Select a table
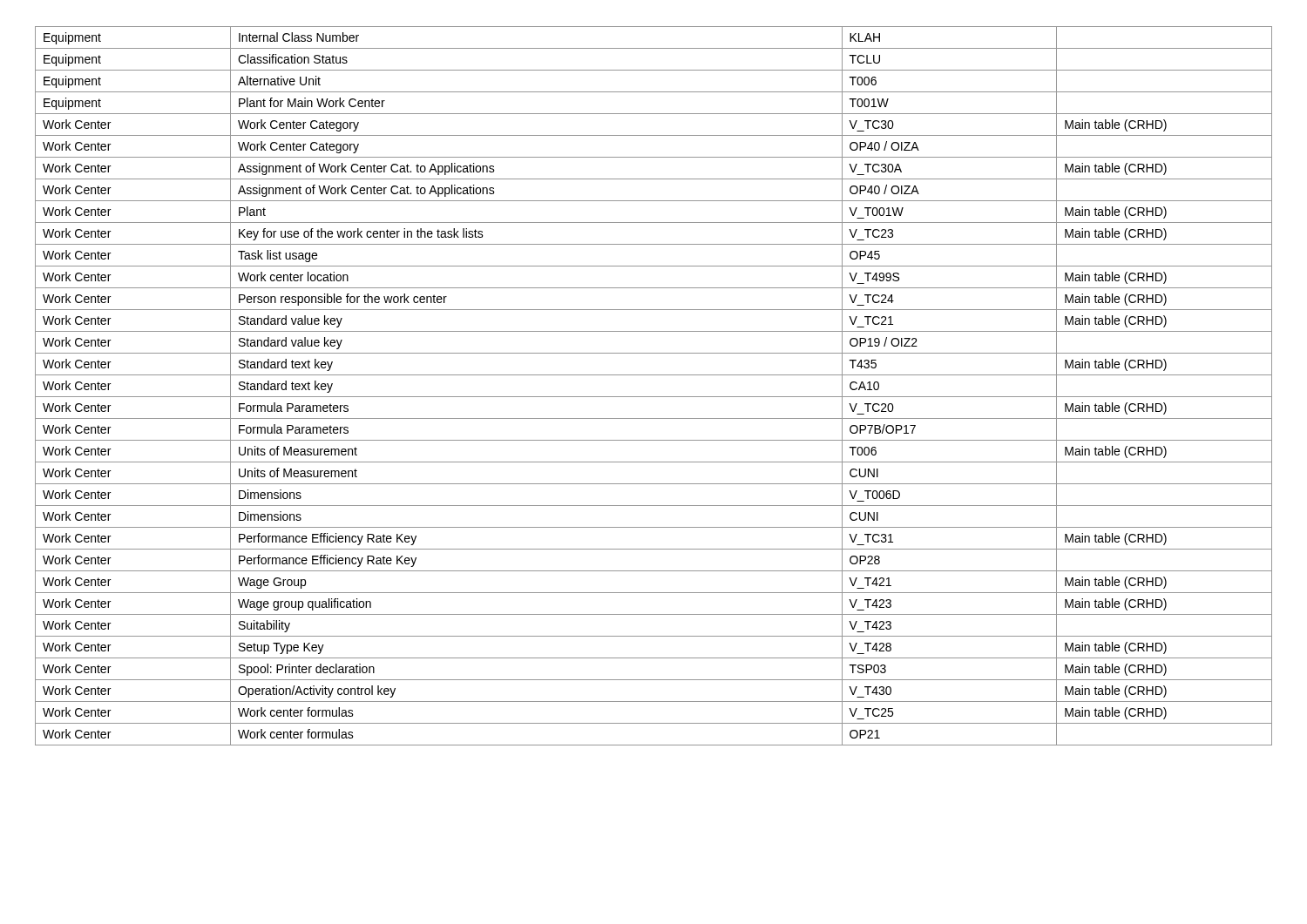Viewport: 1307px width, 924px height. (x=654, y=386)
